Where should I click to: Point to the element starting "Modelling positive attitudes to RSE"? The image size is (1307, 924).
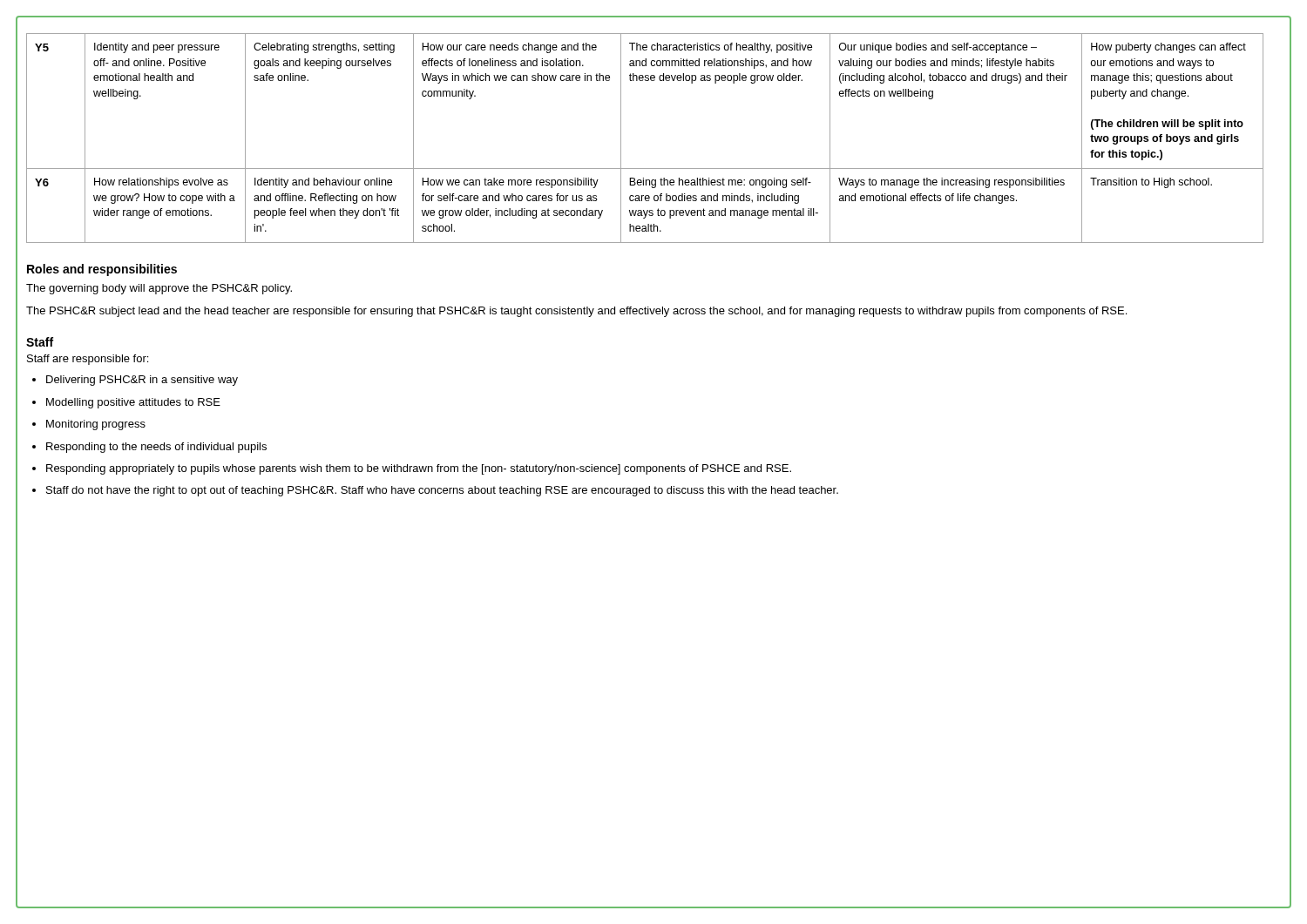pos(126,403)
